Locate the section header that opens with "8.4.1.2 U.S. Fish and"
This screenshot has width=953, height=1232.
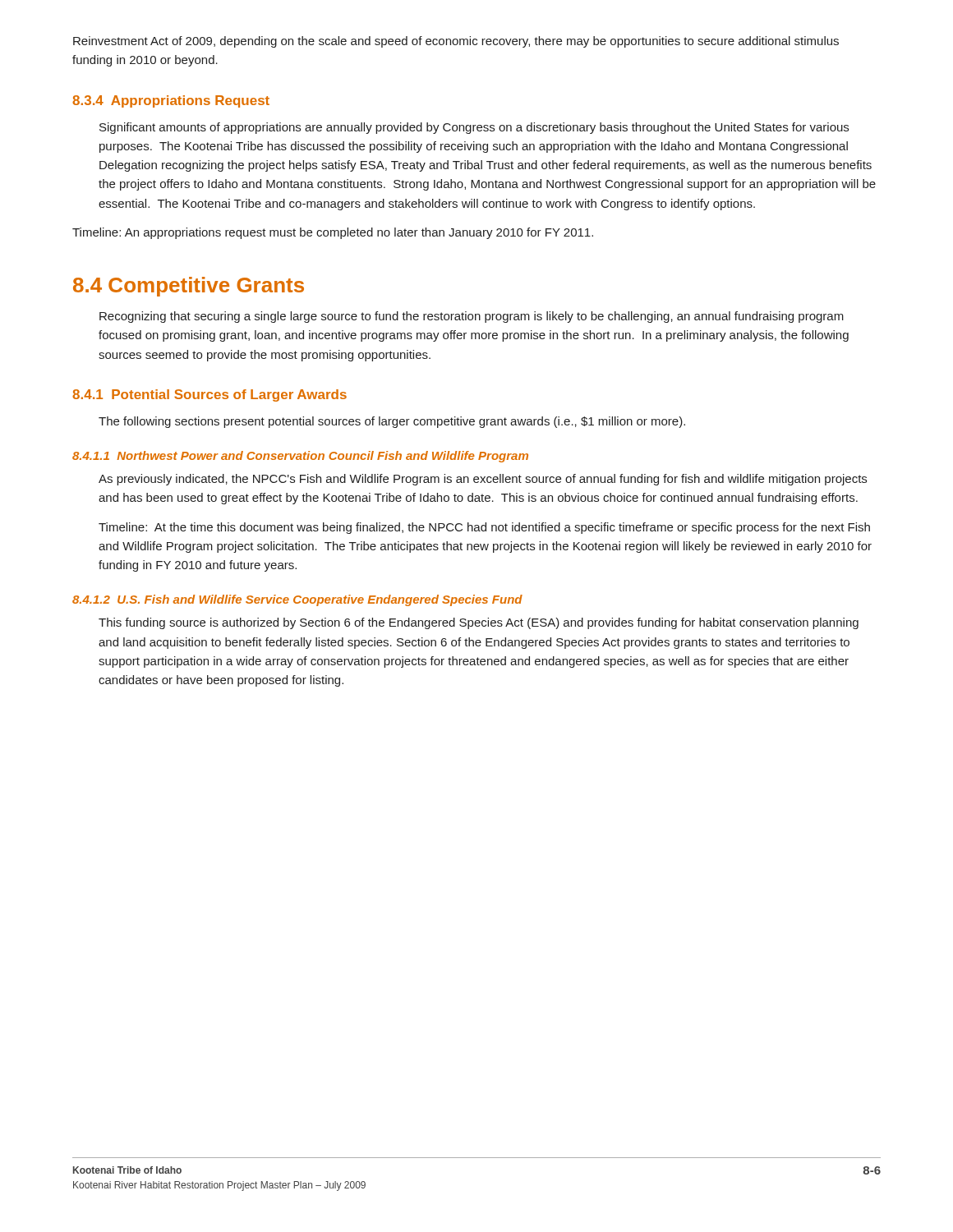[476, 599]
